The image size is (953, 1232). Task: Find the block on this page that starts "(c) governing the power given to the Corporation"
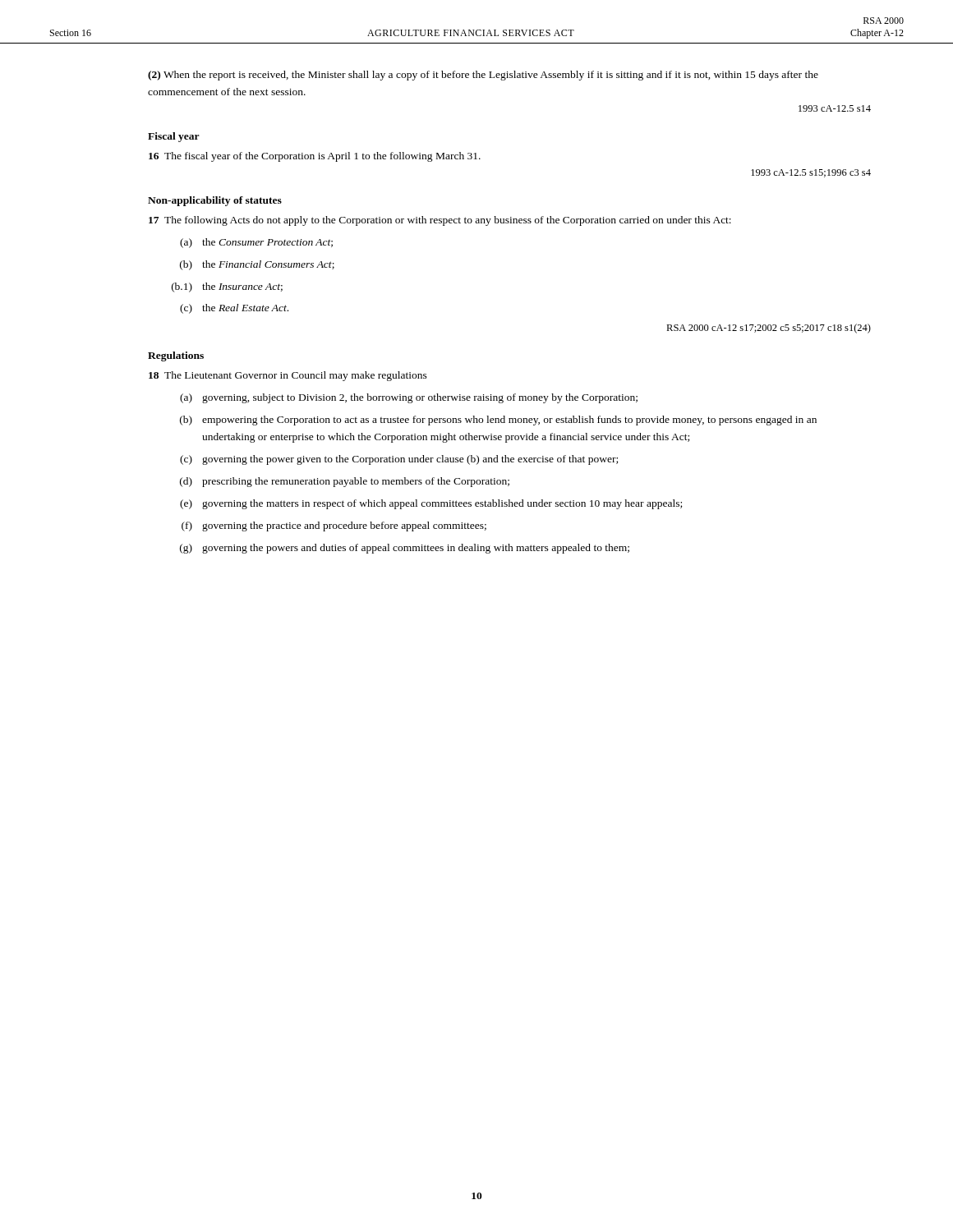(509, 460)
